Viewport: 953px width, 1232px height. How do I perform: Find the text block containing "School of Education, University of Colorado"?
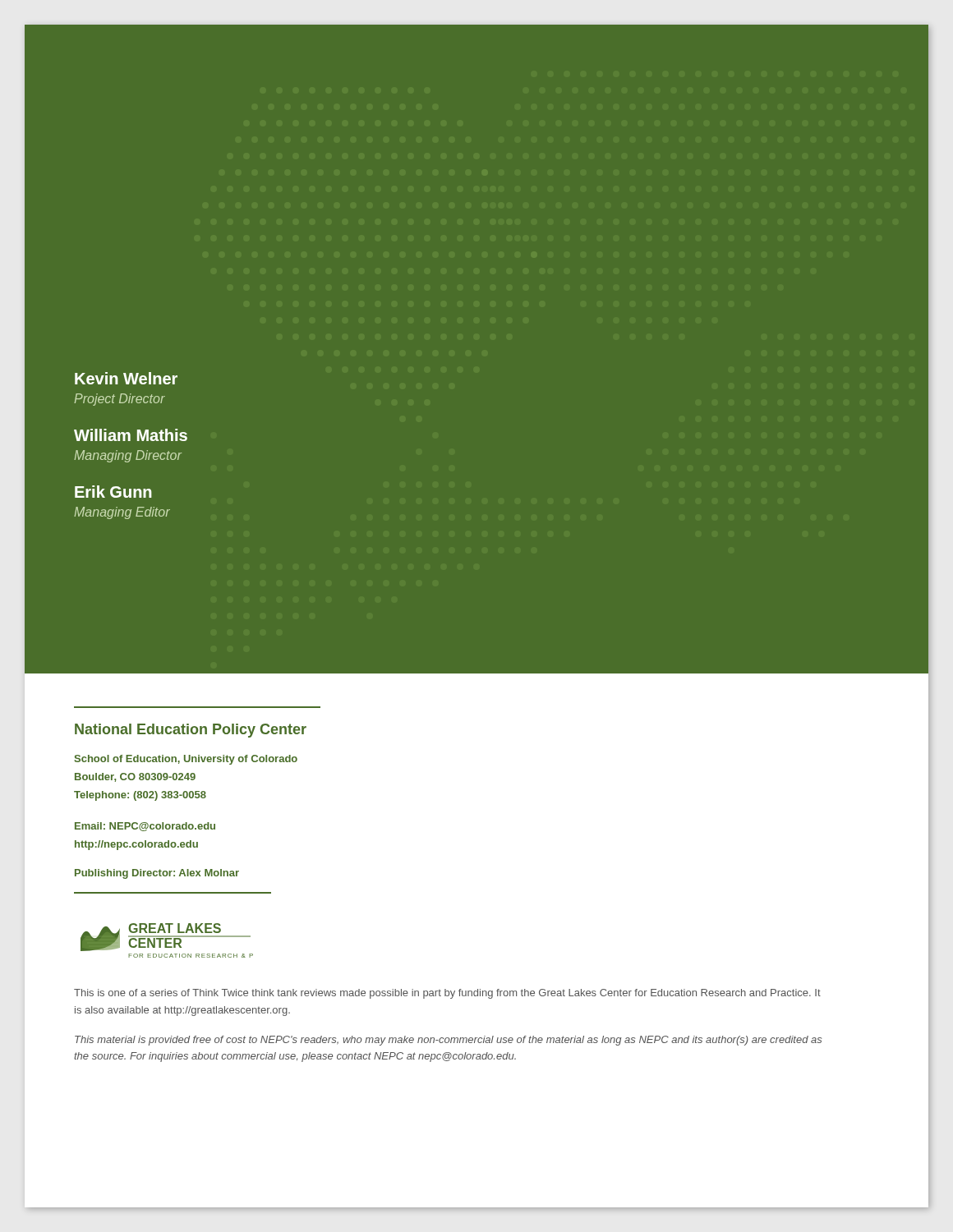pos(186,760)
